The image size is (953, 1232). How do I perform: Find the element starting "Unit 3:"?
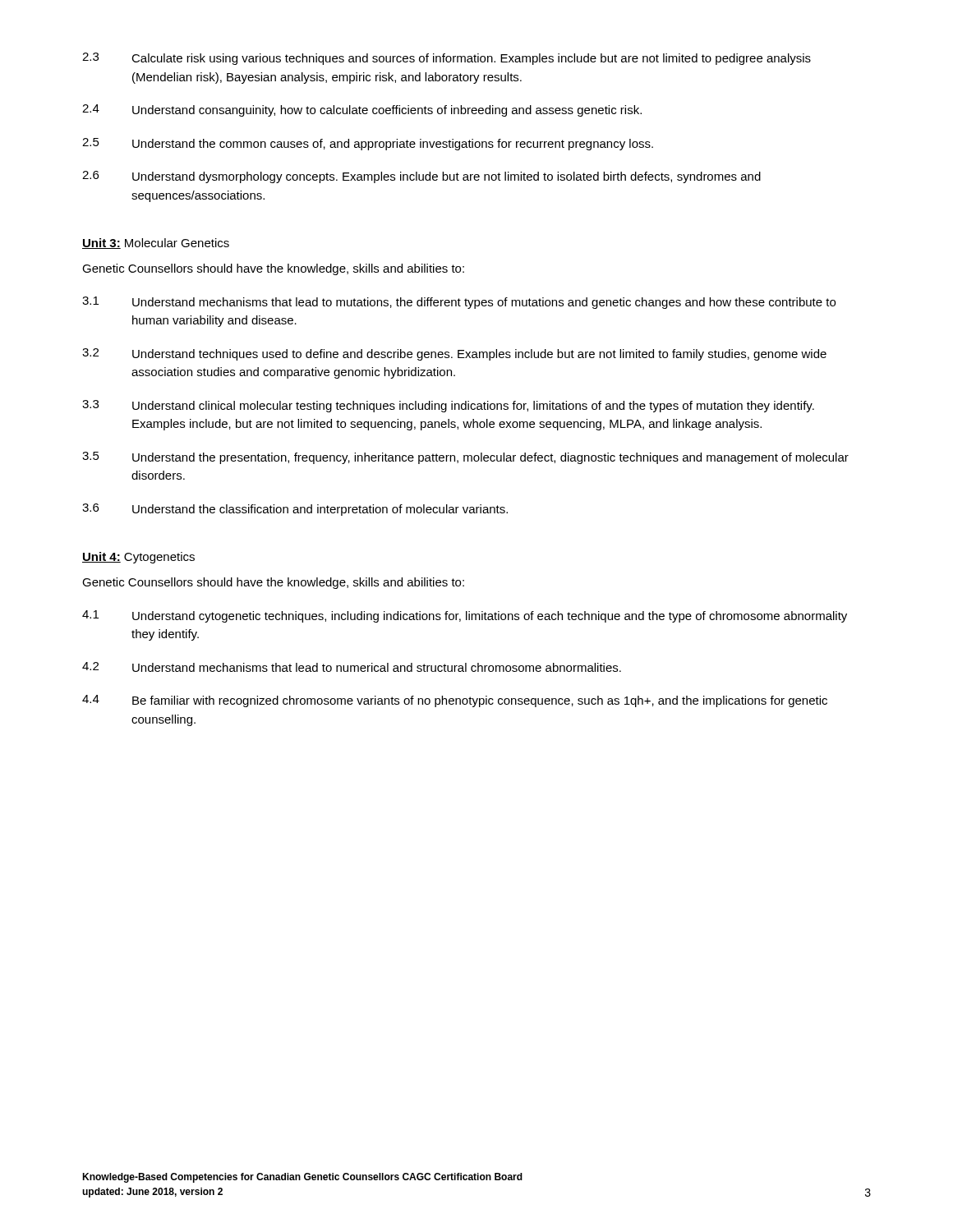(x=101, y=243)
